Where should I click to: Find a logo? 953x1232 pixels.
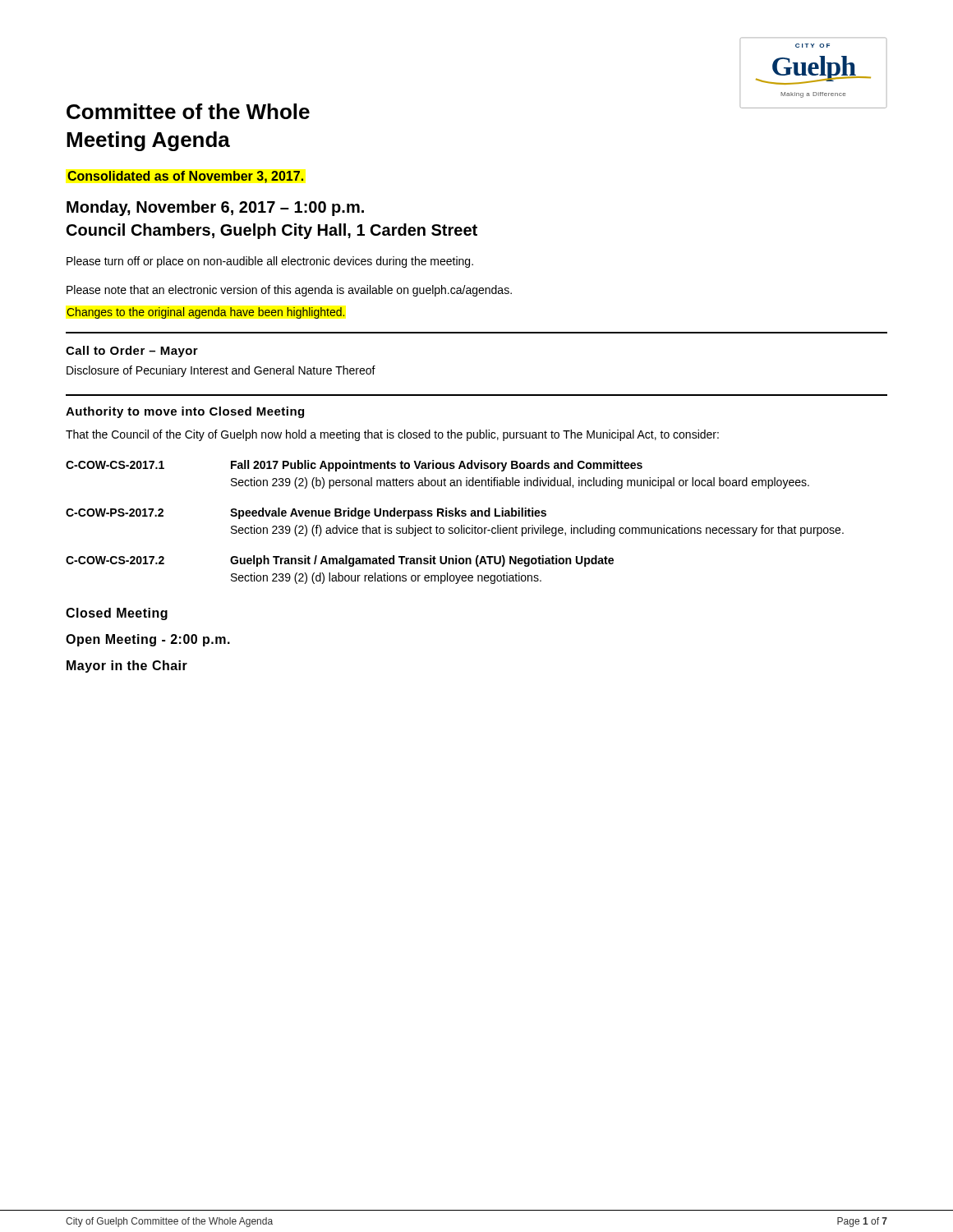click(813, 75)
